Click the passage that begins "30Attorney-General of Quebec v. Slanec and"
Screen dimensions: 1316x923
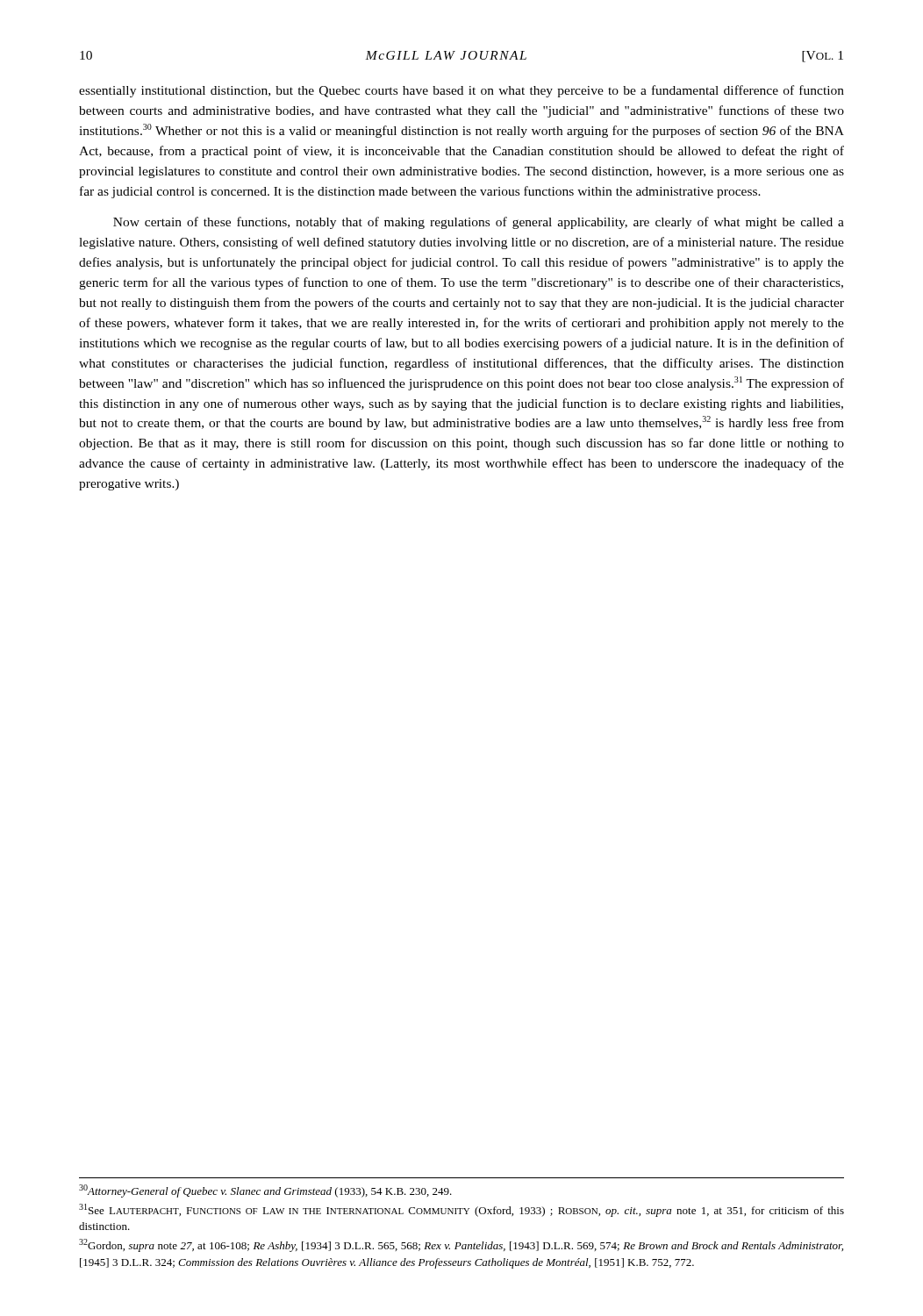pyautogui.click(x=462, y=1192)
